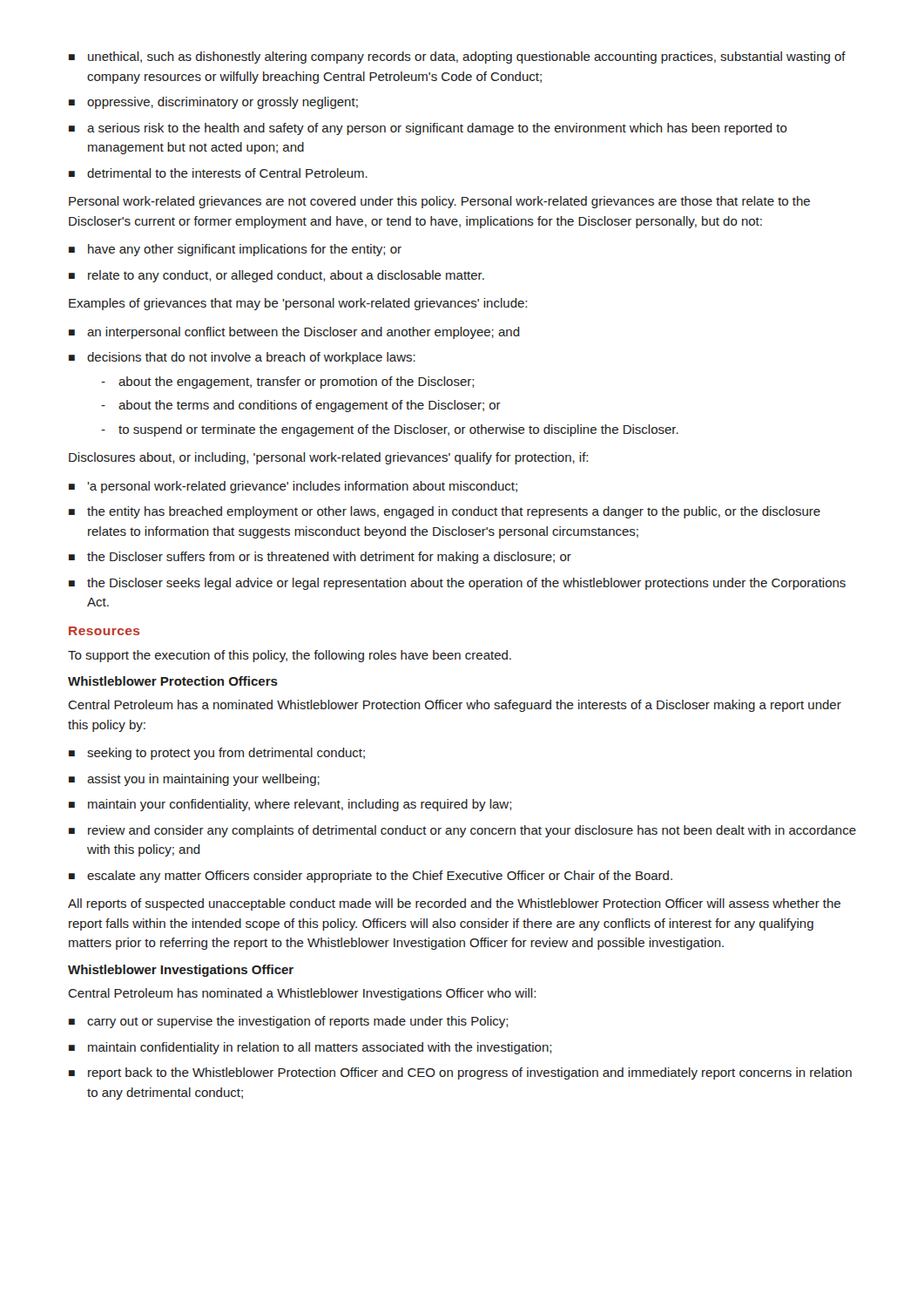Click on the list item that says "■ the entity has breached employment"
This screenshot has height=1307, width=924.
click(462, 521)
